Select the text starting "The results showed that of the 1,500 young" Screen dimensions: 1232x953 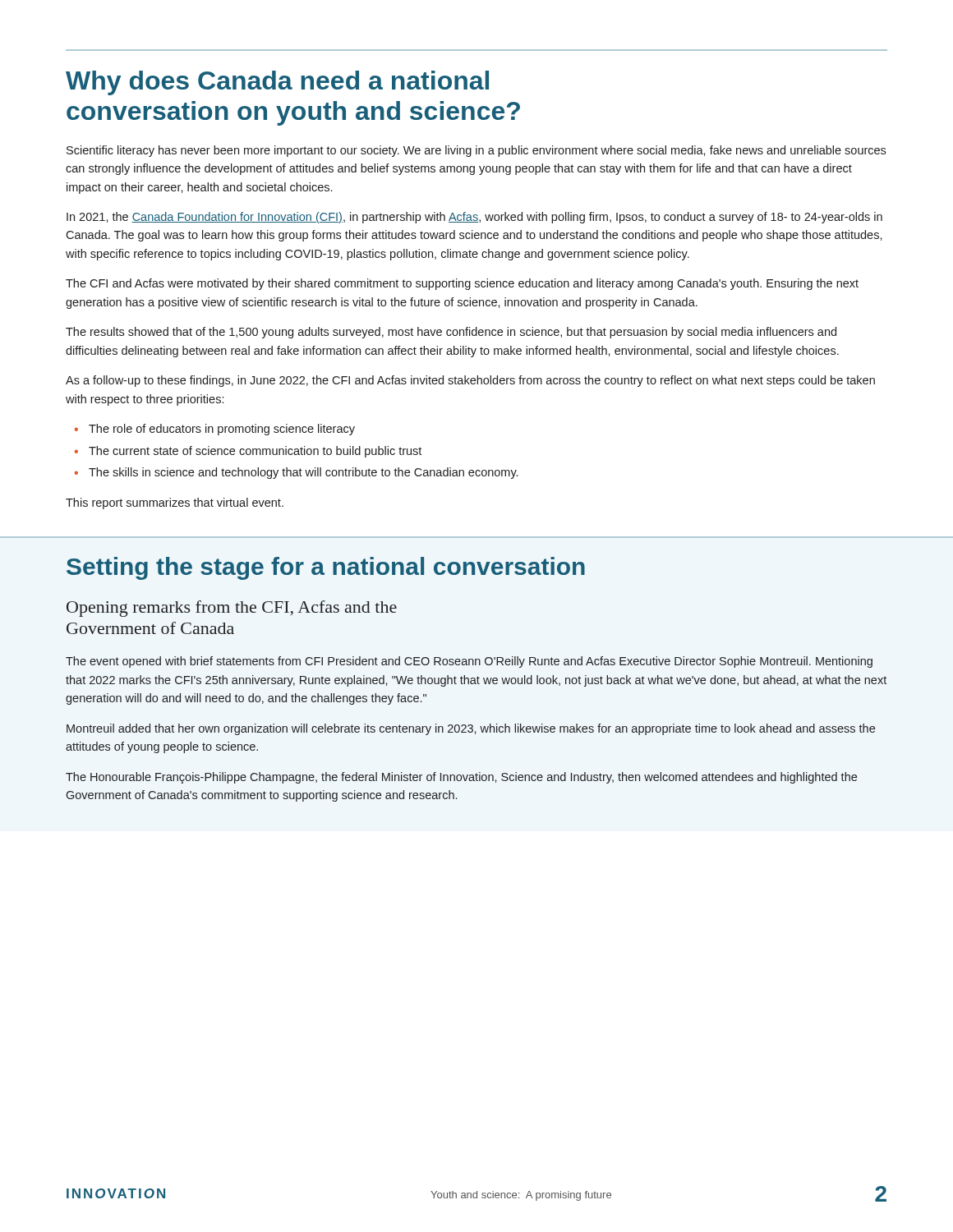tap(453, 341)
